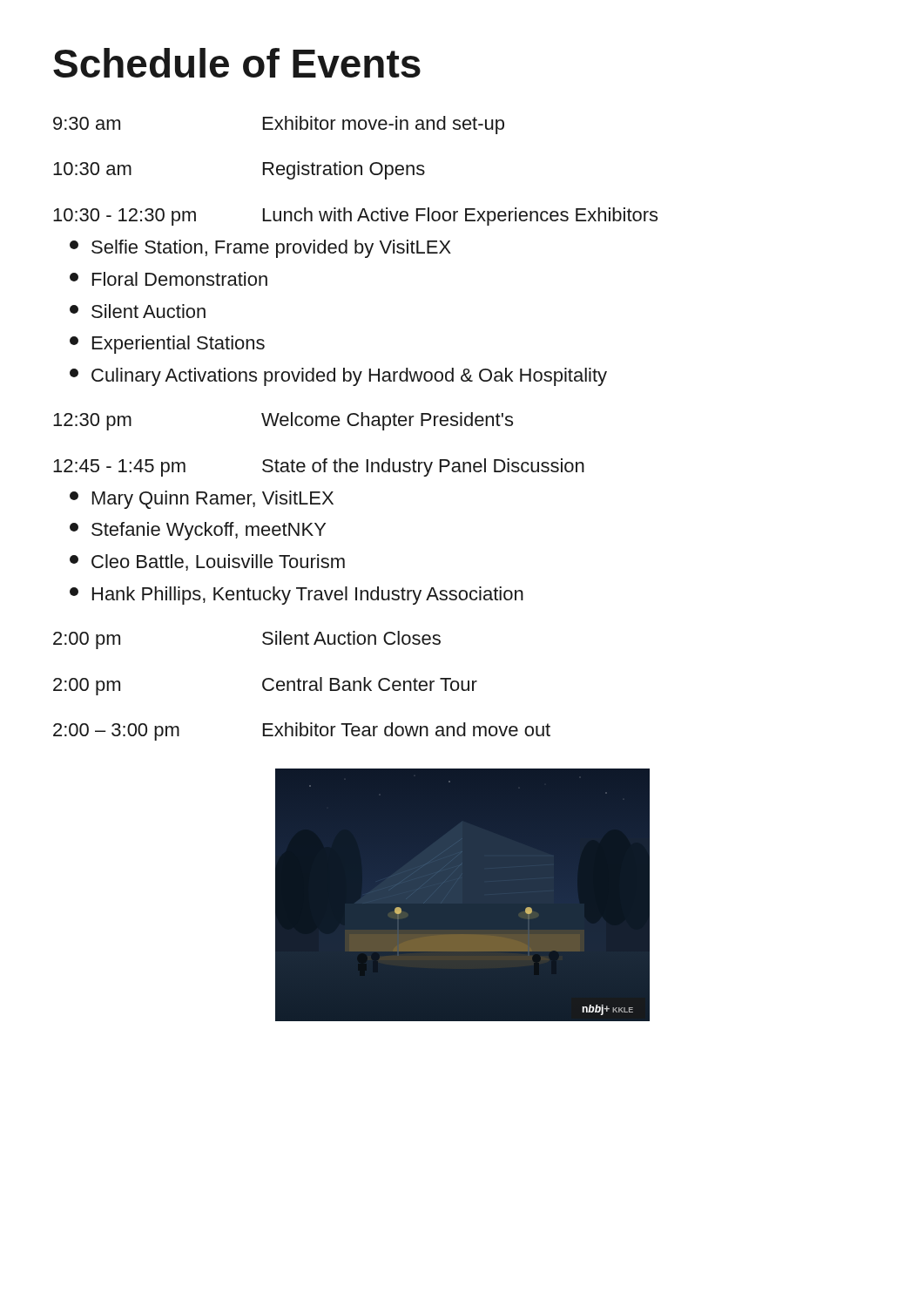Image resolution: width=924 pixels, height=1307 pixels.
Task: Select the block starting "Culinary Activations provided by Hardwood &"
Action: (x=471, y=376)
